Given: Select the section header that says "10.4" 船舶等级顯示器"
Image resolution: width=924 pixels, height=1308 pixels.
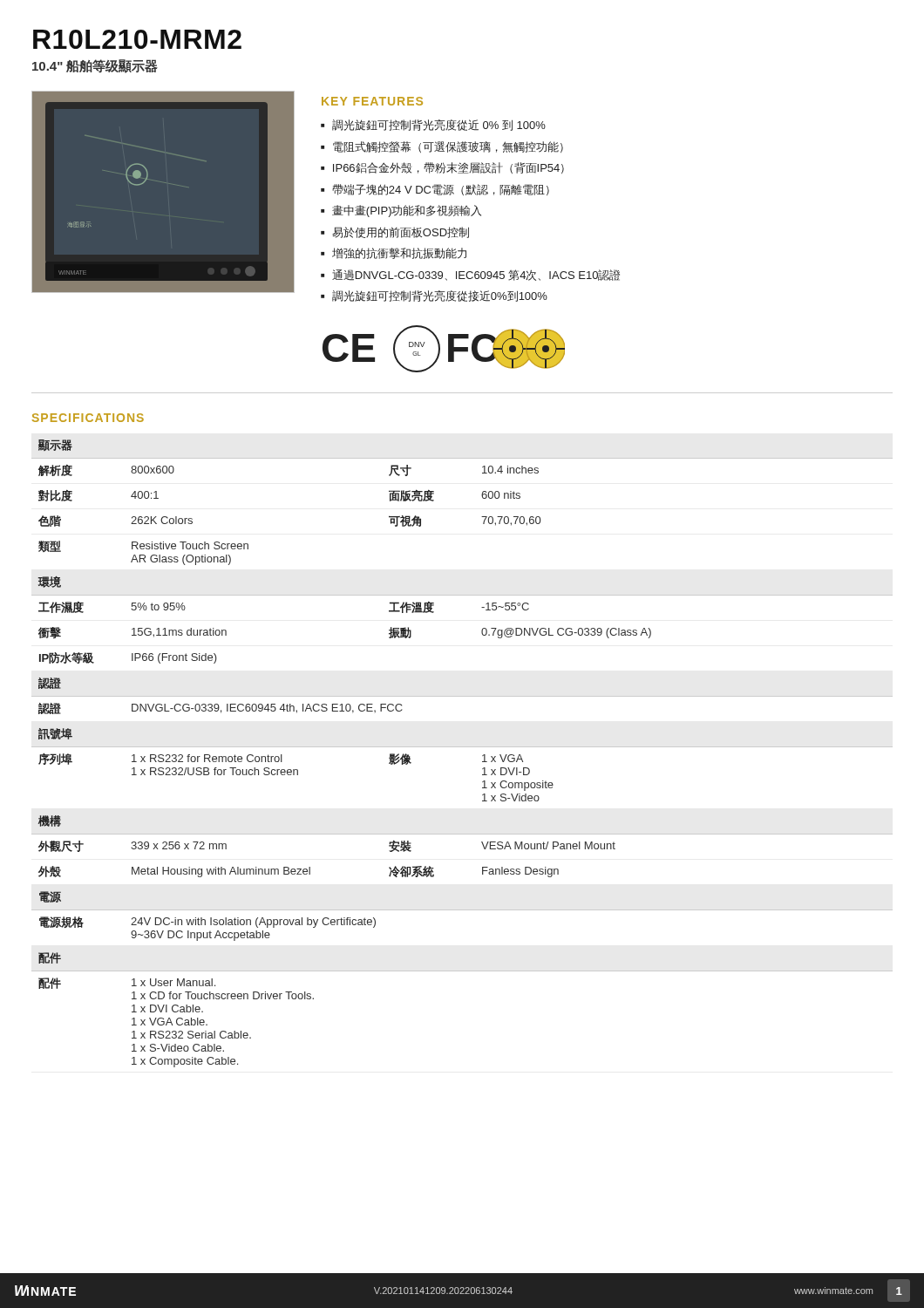Looking at the screenshot, I should [x=95, y=66].
